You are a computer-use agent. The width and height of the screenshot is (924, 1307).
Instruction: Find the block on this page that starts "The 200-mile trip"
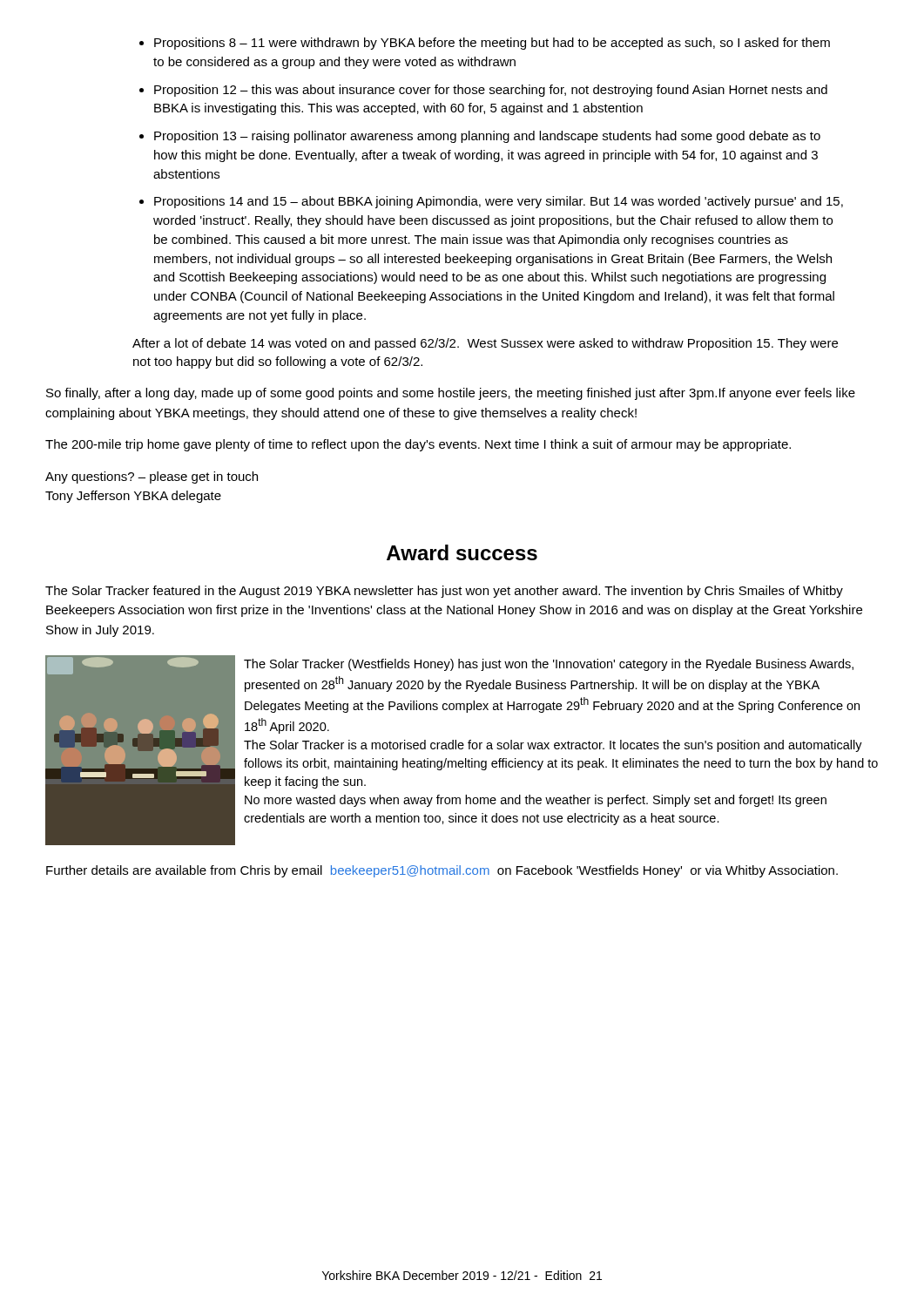click(x=419, y=444)
